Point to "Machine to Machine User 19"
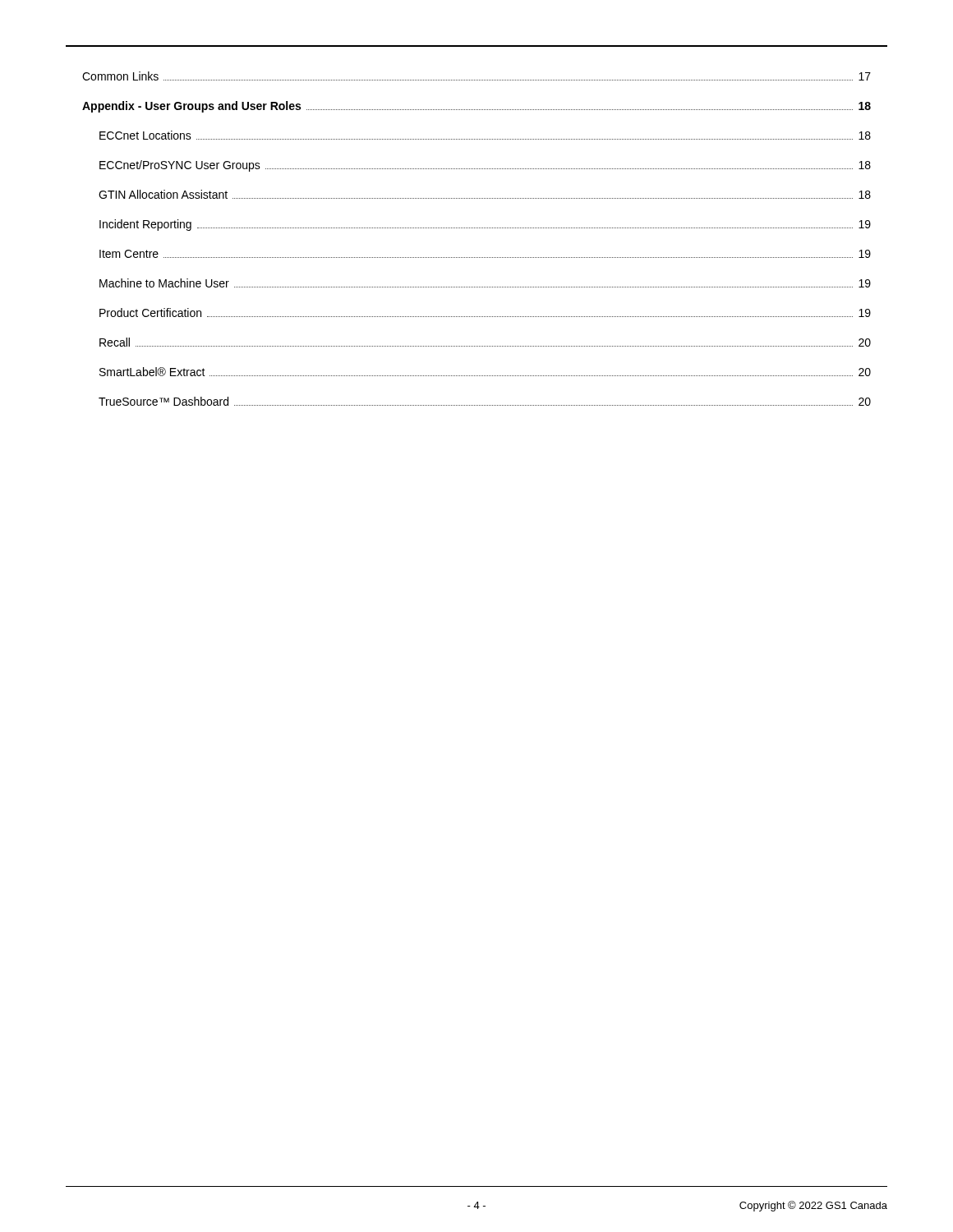Image resolution: width=953 pixels, height=1232 pixels. [x=485, y=283]
